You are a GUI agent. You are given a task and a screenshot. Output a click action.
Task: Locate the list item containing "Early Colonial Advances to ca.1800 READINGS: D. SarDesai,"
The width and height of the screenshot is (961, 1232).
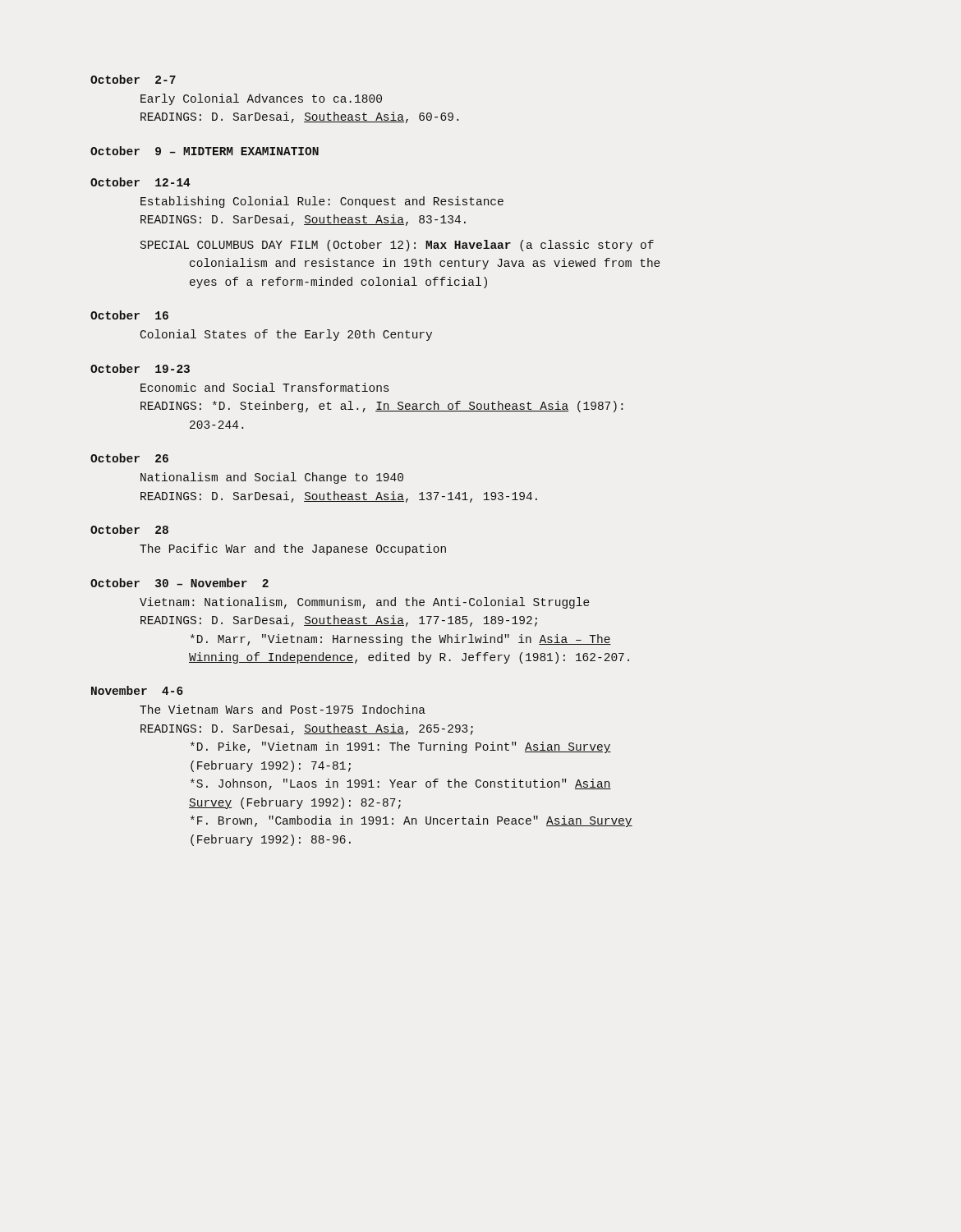pos(300,109)
